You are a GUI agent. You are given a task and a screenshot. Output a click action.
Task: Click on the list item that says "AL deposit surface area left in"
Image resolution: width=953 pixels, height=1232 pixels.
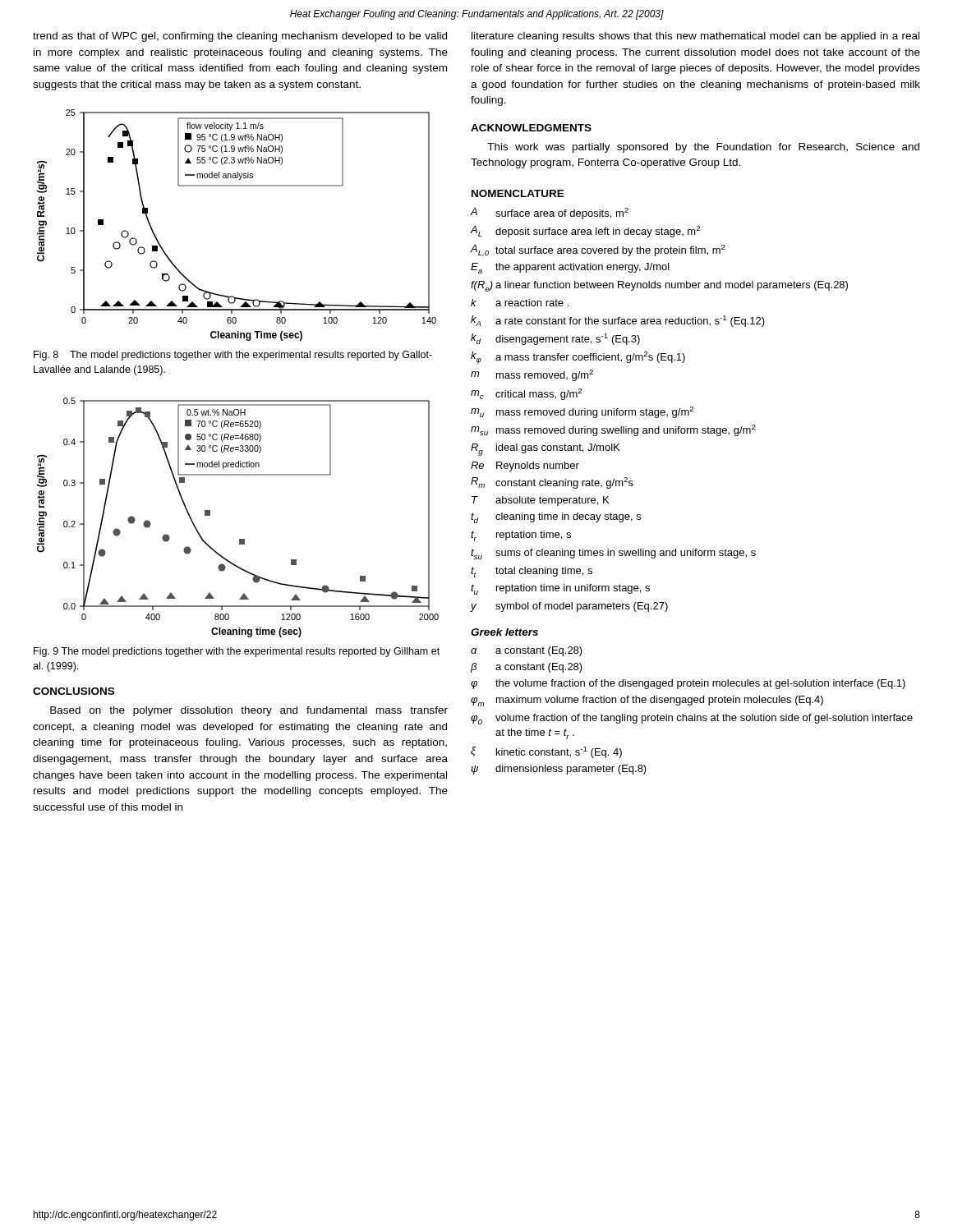tap(586, 231)
